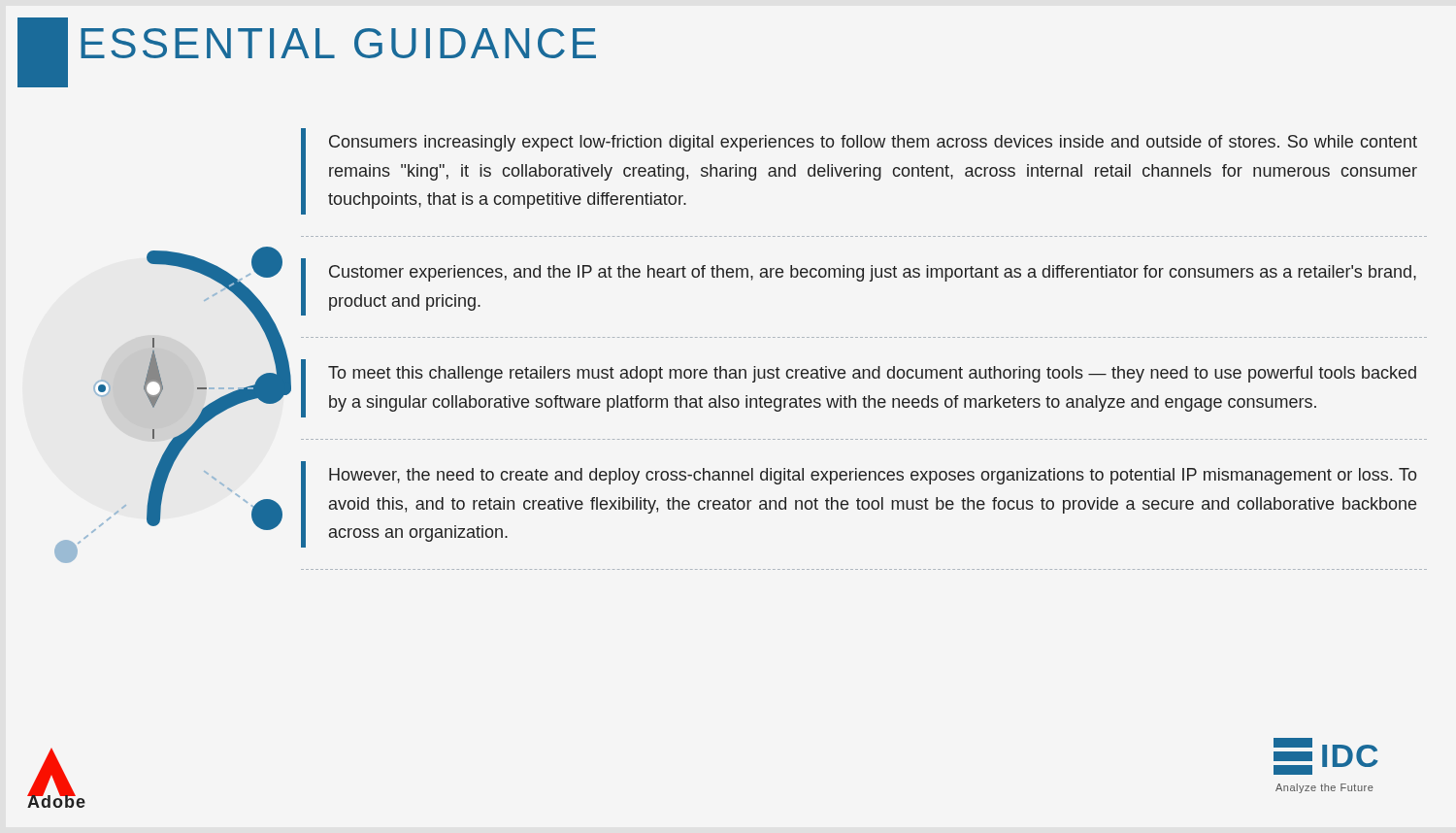Click on the text block that reads "Consumers increasingly expect low-friction"

point(859,171)
